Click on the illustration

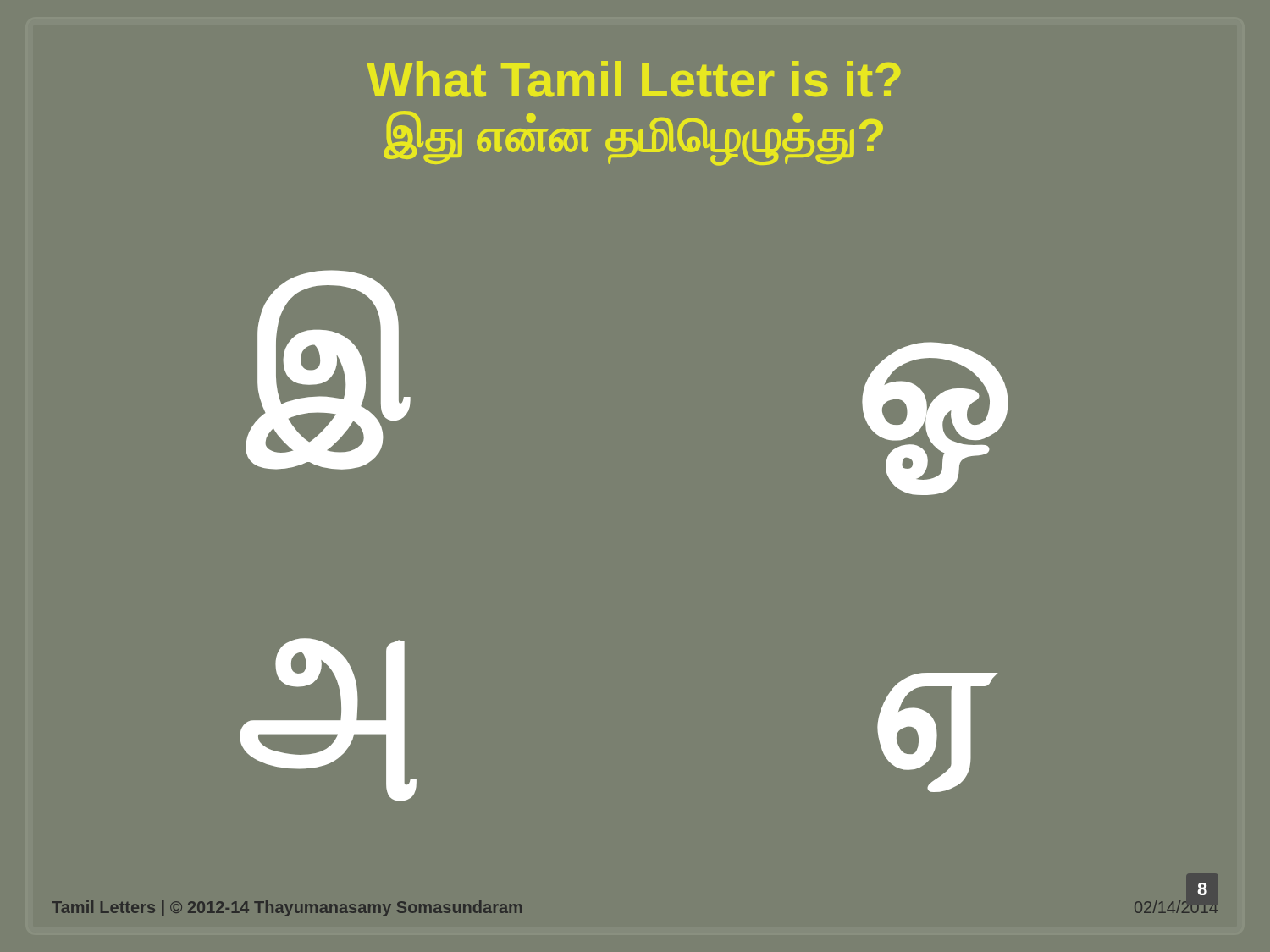(635, 535)
